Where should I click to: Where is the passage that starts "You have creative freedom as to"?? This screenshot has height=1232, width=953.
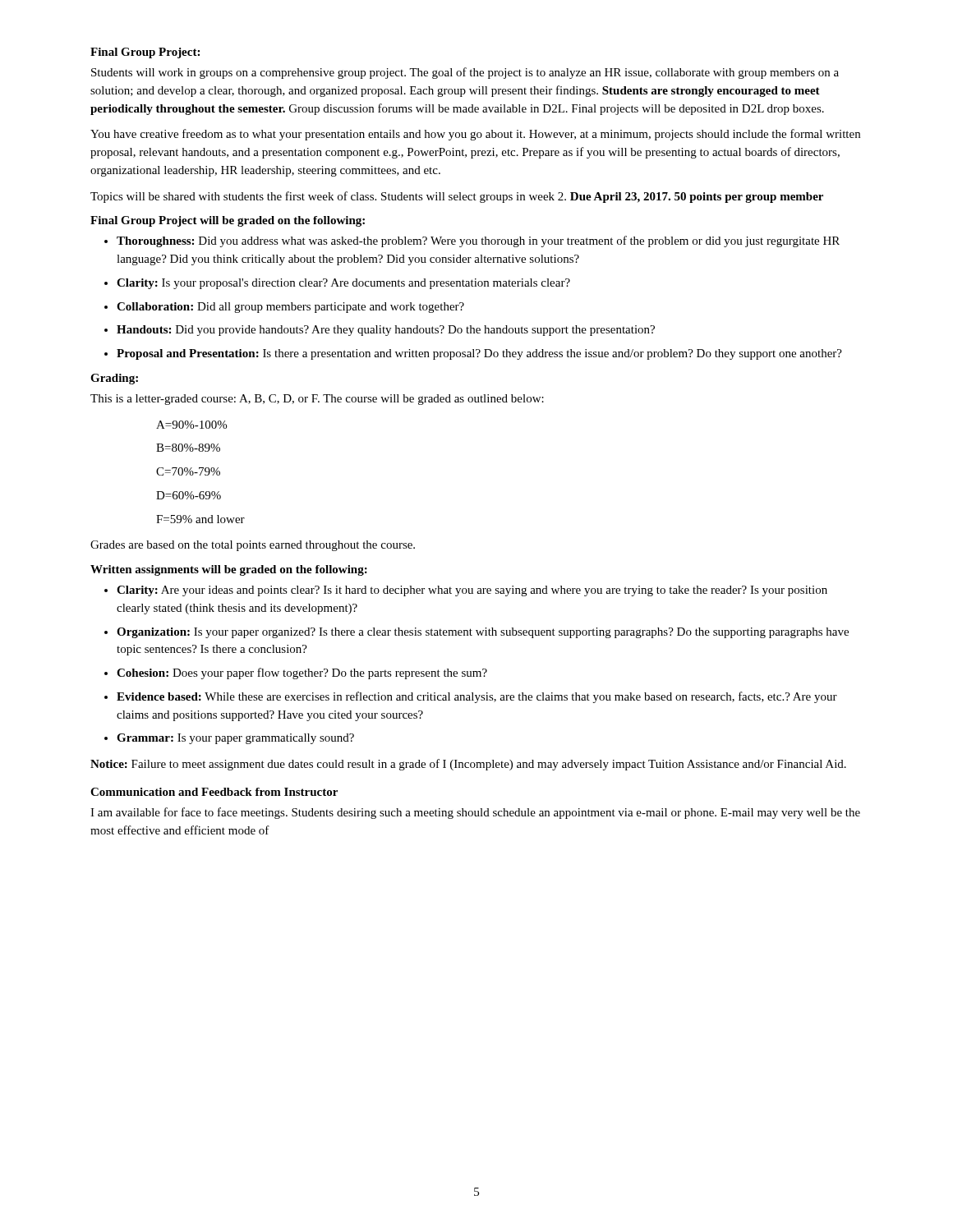[x=475, y=152]
